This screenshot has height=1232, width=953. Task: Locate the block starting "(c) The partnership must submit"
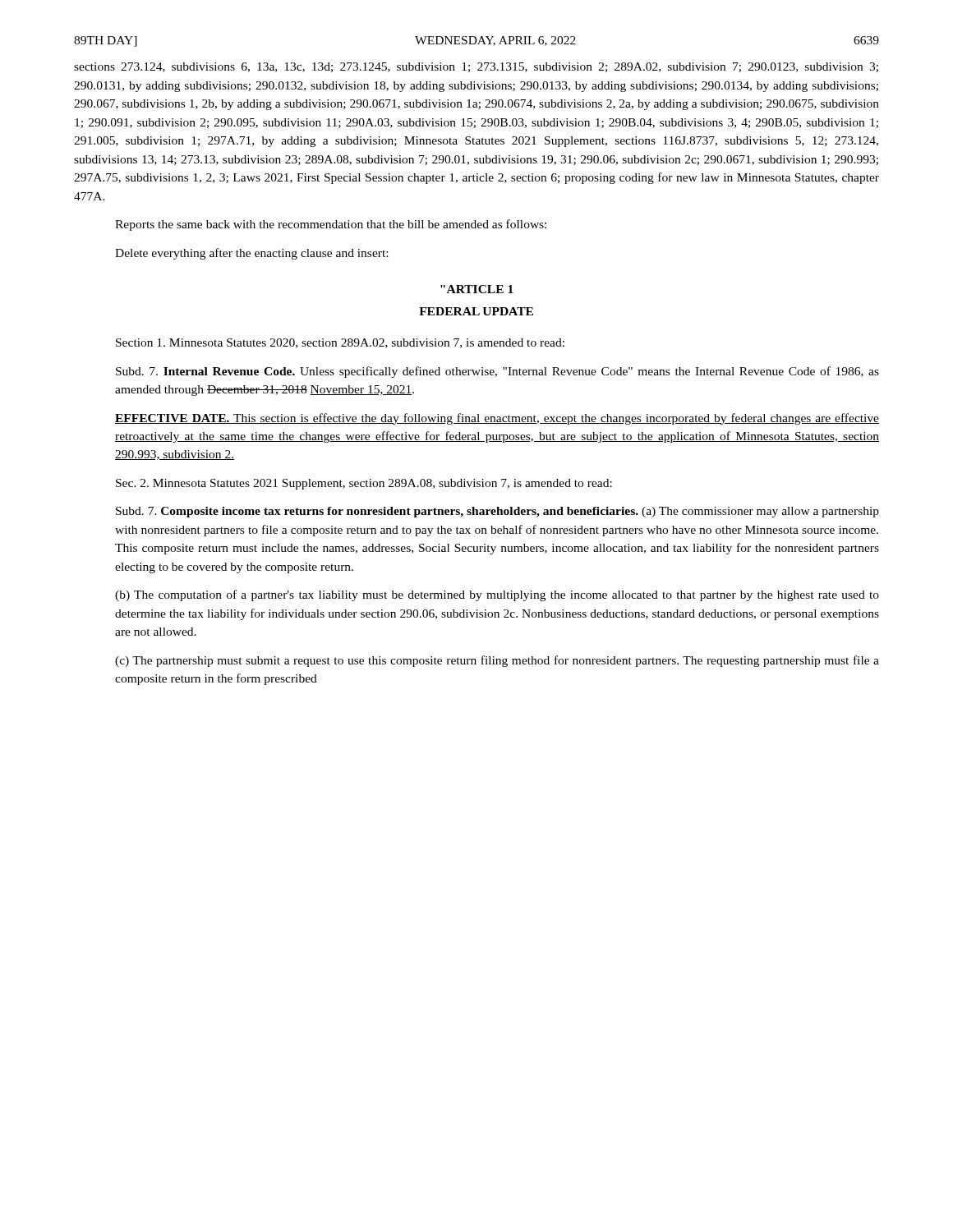point(497,669)
